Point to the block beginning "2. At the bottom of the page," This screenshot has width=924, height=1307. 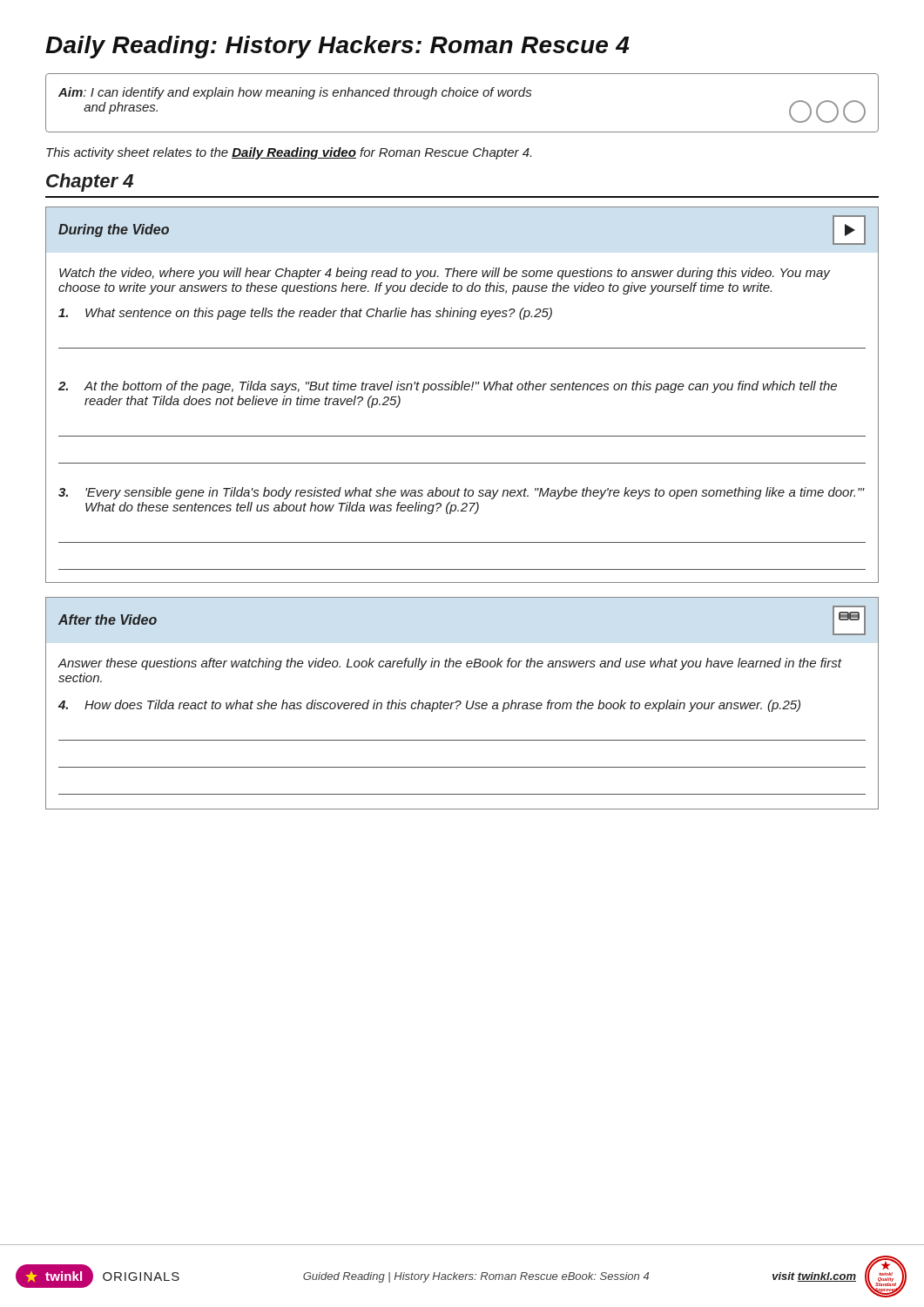[x=462, y=393]
